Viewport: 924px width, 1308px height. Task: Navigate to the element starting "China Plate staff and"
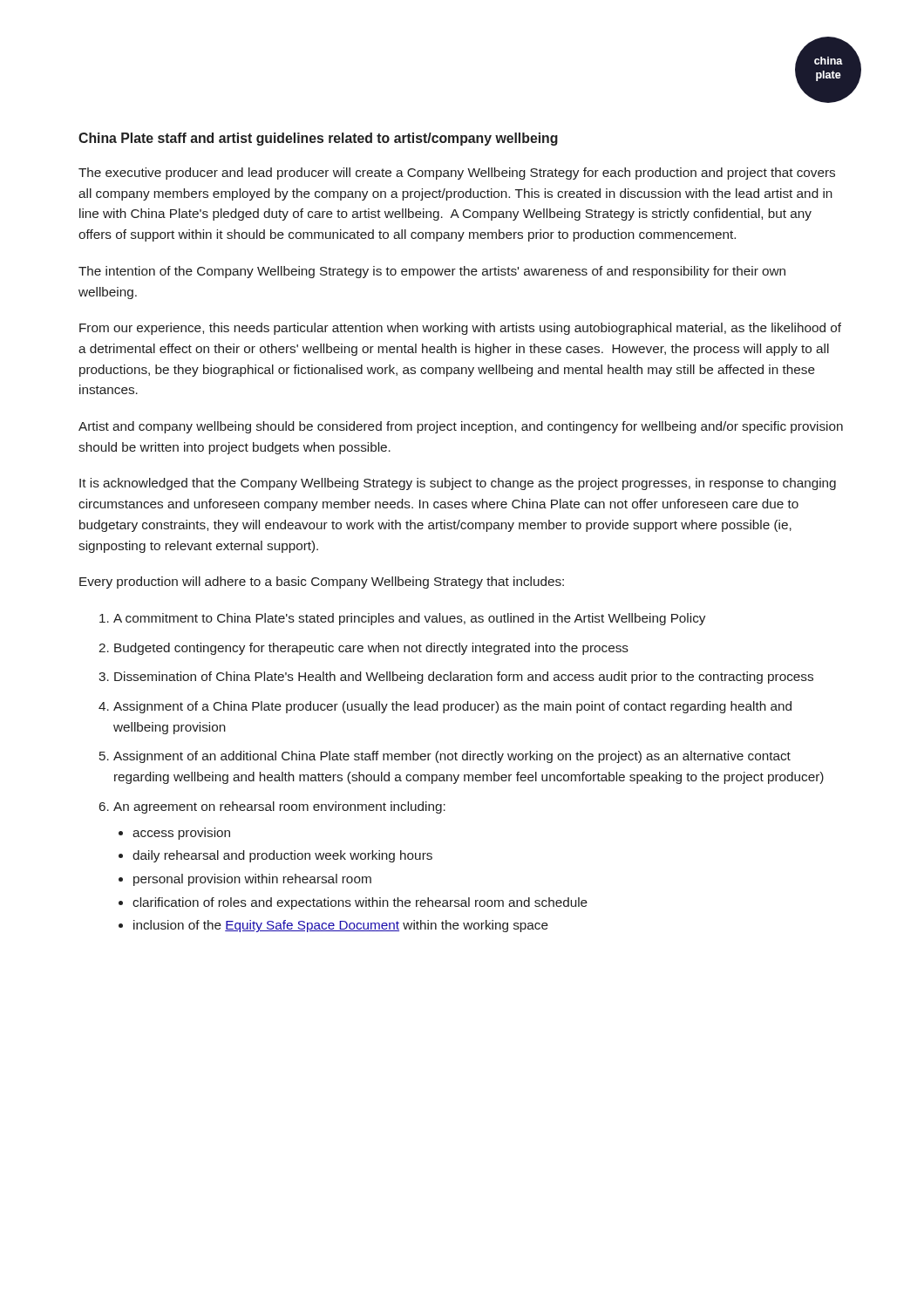(x=318, y=138)
